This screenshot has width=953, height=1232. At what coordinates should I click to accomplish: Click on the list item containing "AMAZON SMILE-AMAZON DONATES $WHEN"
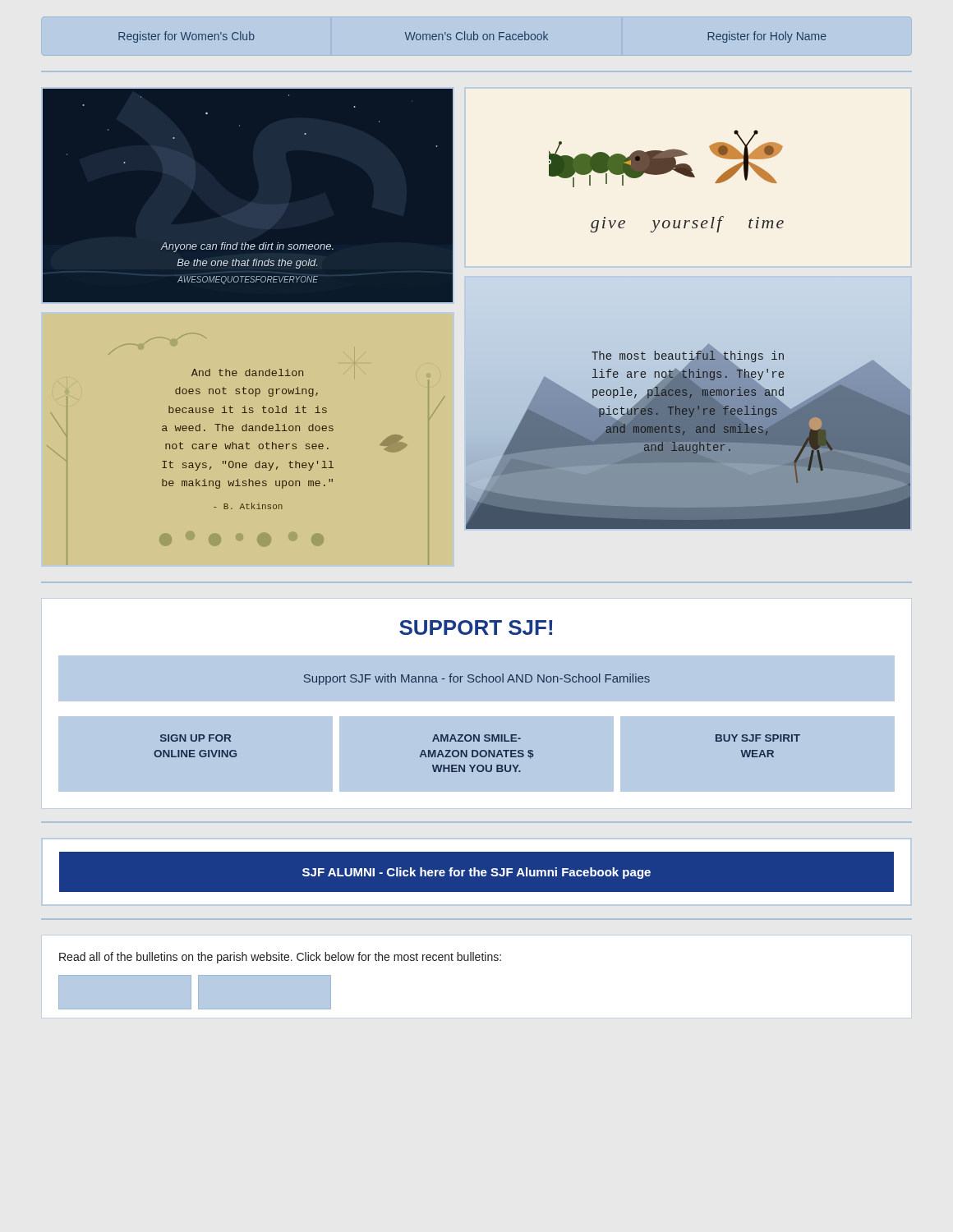(476, 753)
